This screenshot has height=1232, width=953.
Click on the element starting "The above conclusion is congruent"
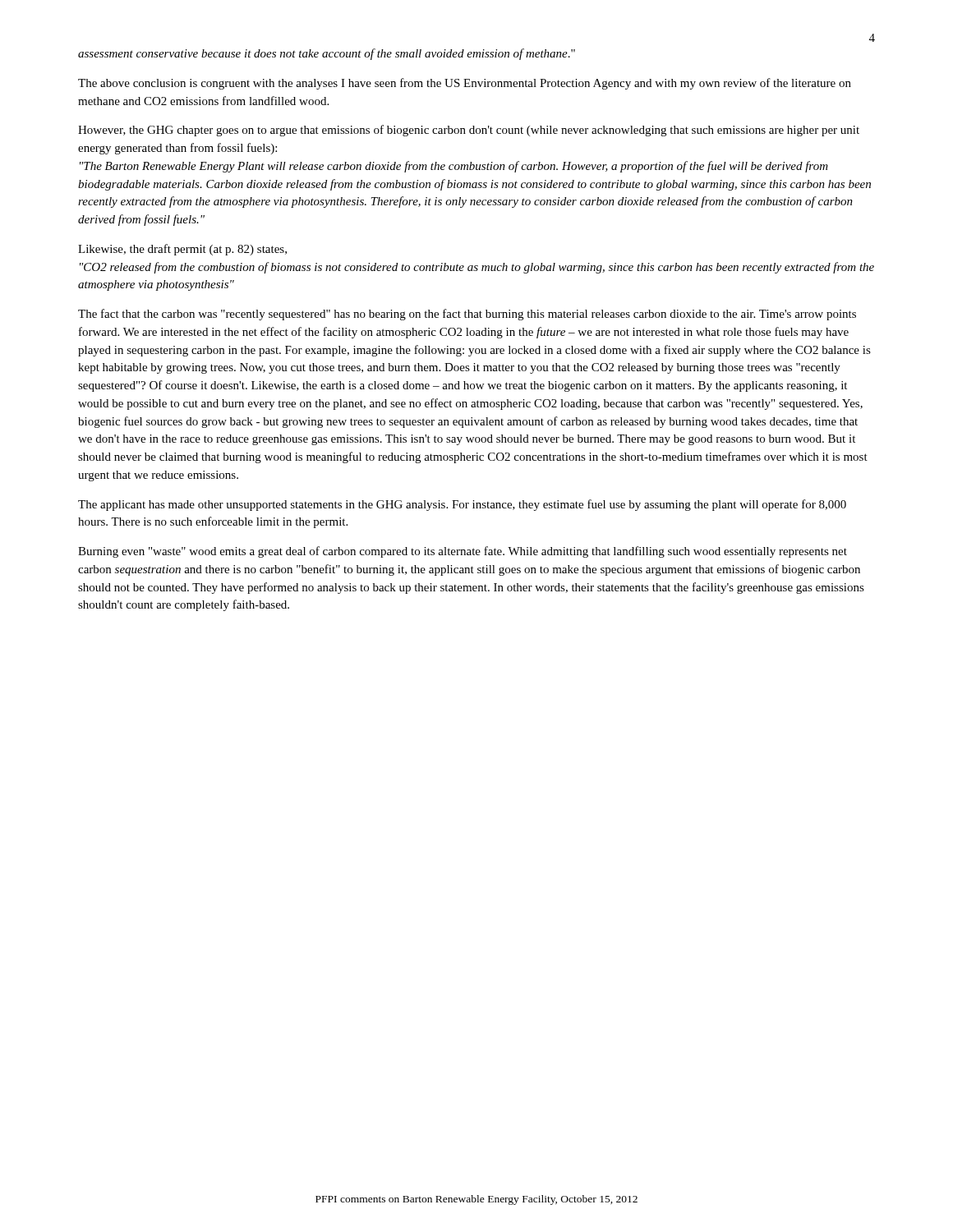tap(465, 92)
